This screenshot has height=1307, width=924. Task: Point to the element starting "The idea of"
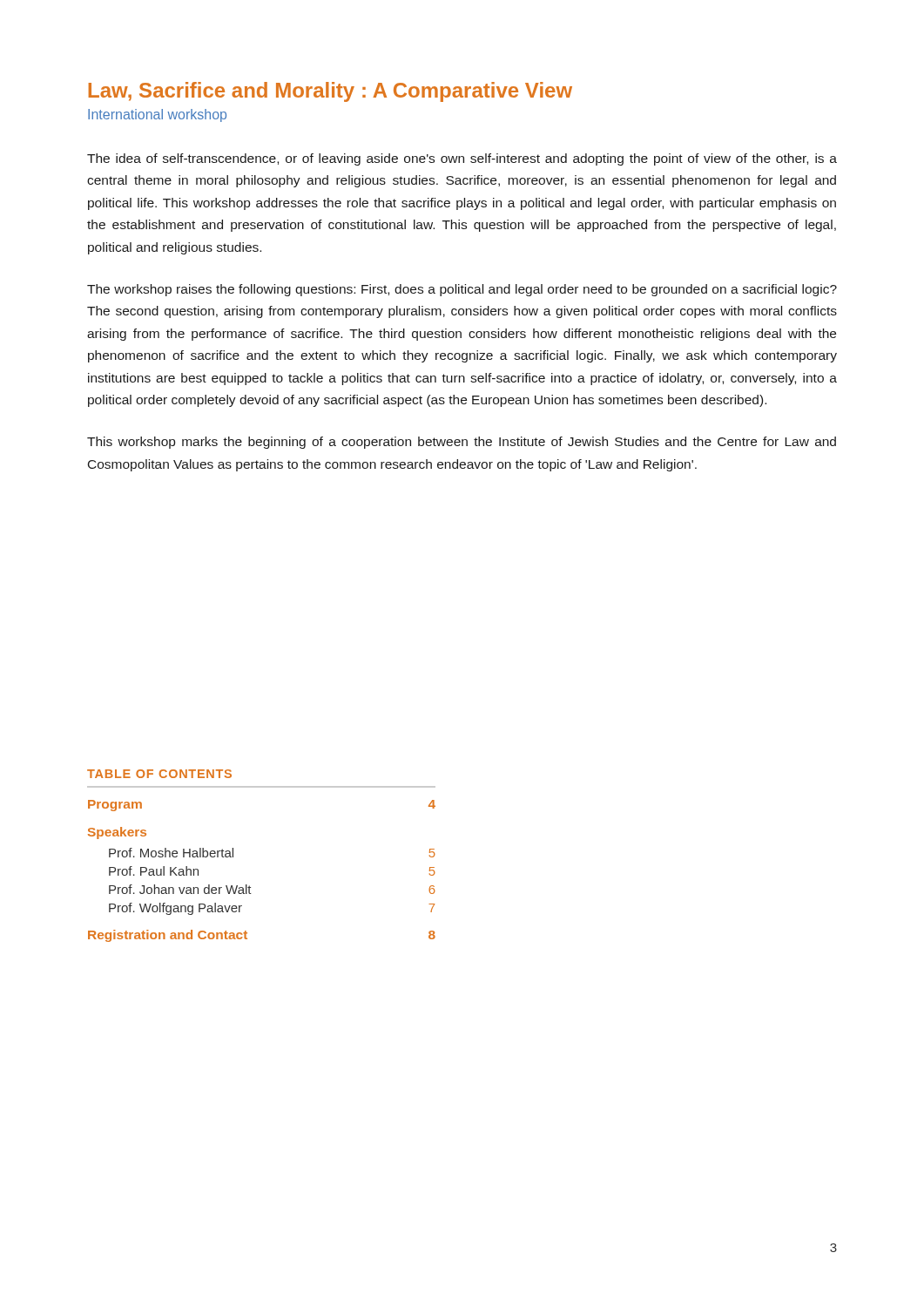click(x=462, y=203)
